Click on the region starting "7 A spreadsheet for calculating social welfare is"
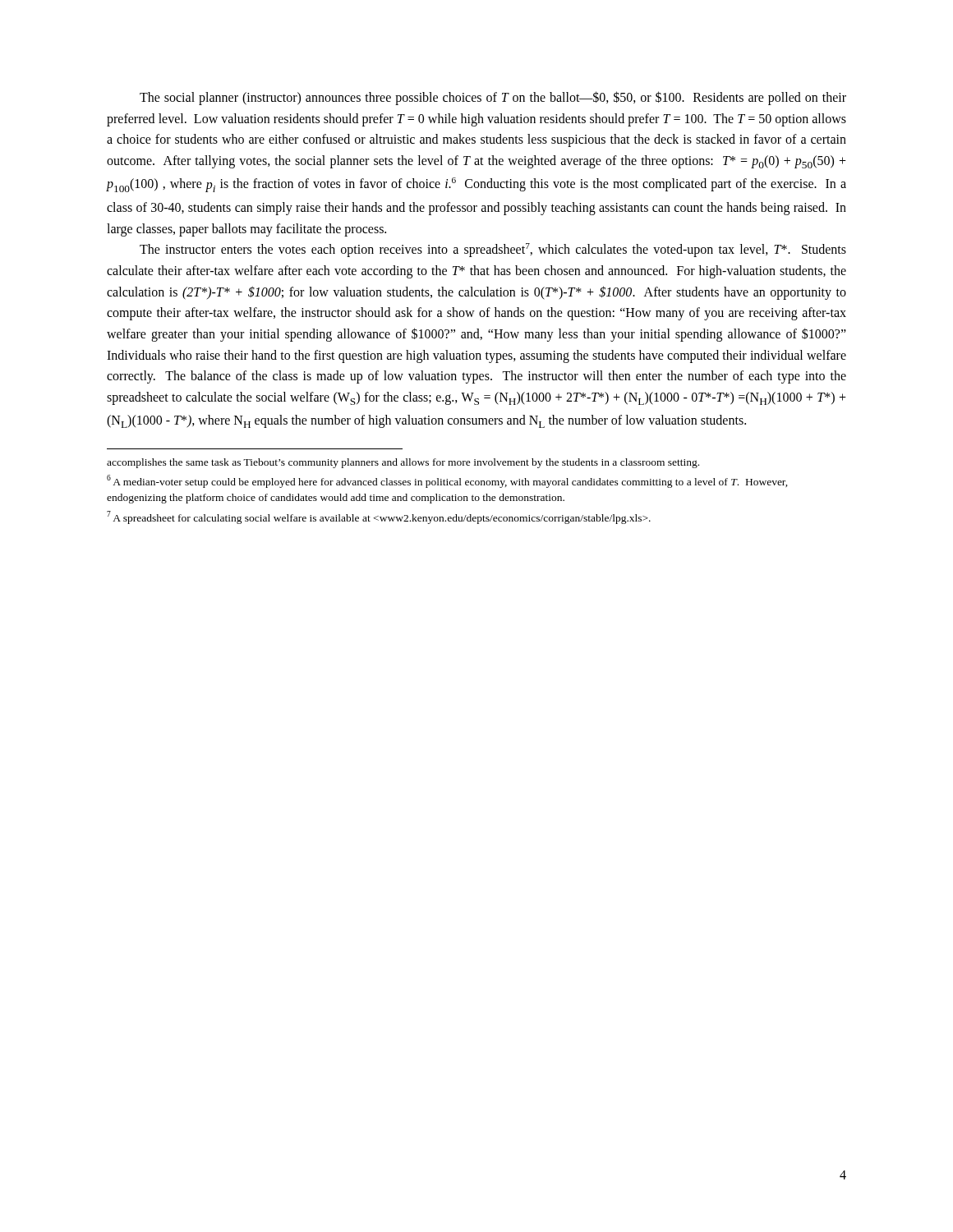Viewport: 953px width, 1232px height. 379,517
